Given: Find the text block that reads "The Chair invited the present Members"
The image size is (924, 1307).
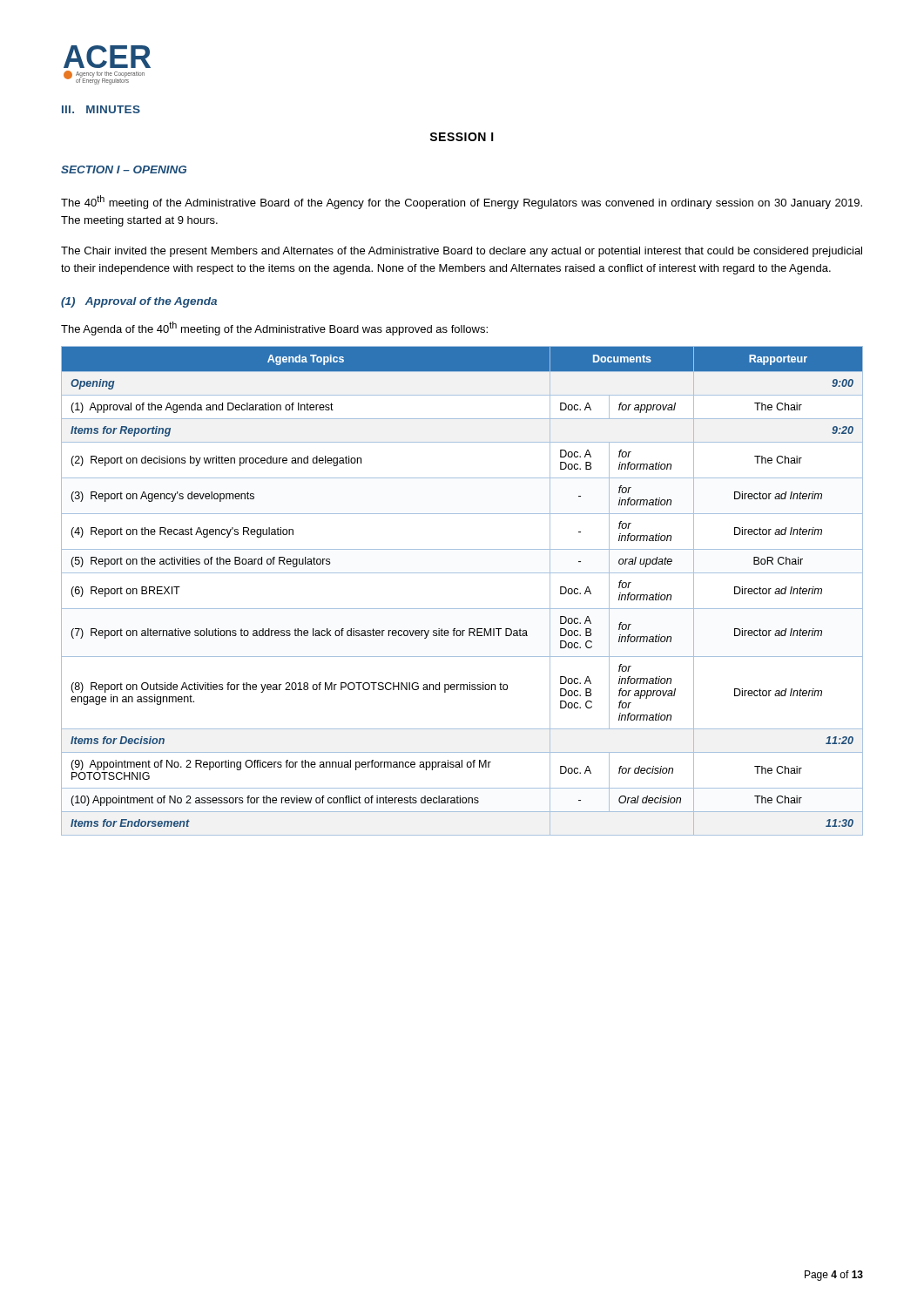Looking at the screenshot, I should [462, 259].
